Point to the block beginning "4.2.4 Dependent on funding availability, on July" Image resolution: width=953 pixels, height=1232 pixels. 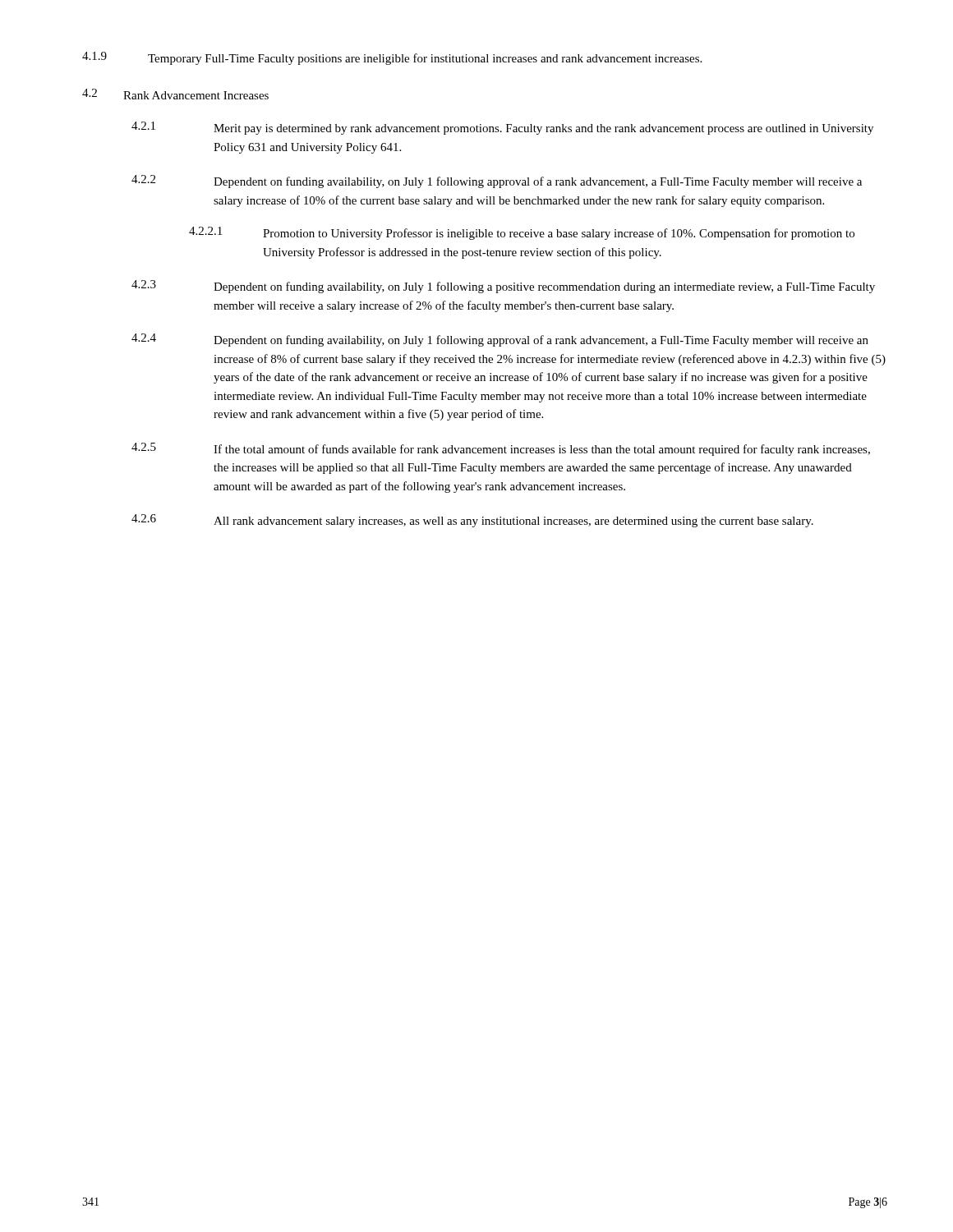(509, 377)
